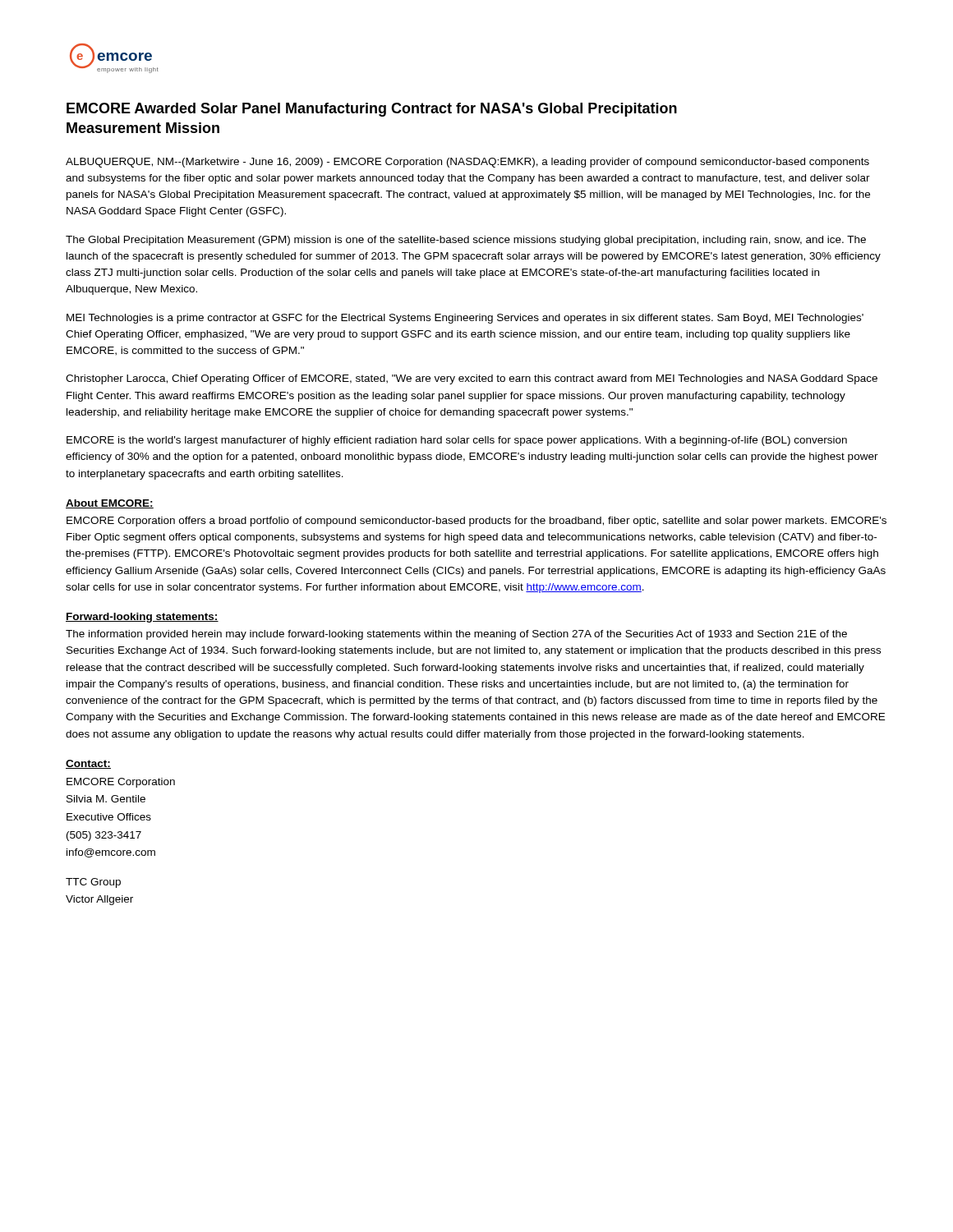Viewport: 953px width, 1232px height.
Task: Select the logo
Action: (476, 61)
